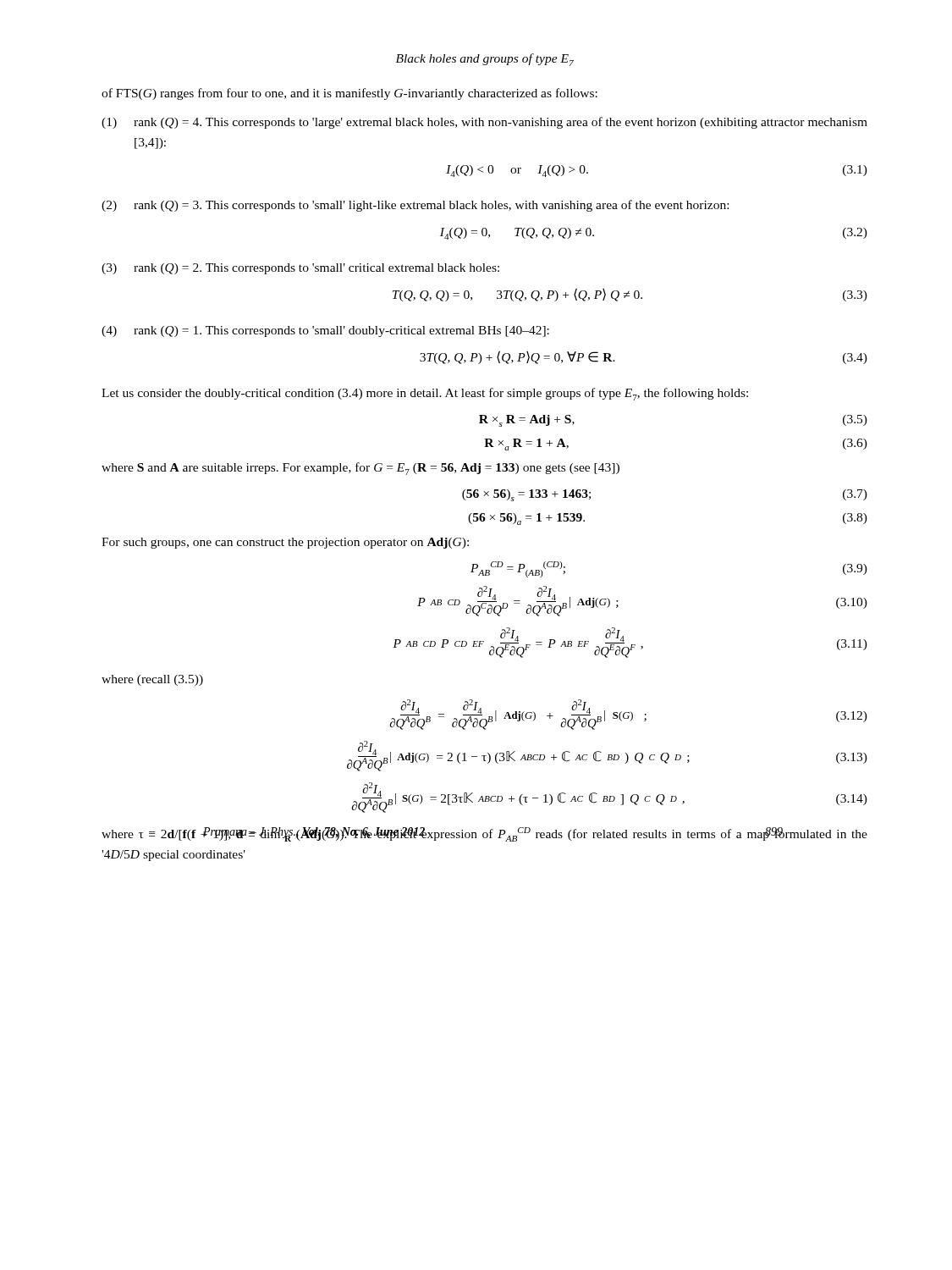This screenshot has width=952, height=1270.
Task: Select the list item that says "(3) rank (Q) = 2. This"
Action: coord(300,269)
